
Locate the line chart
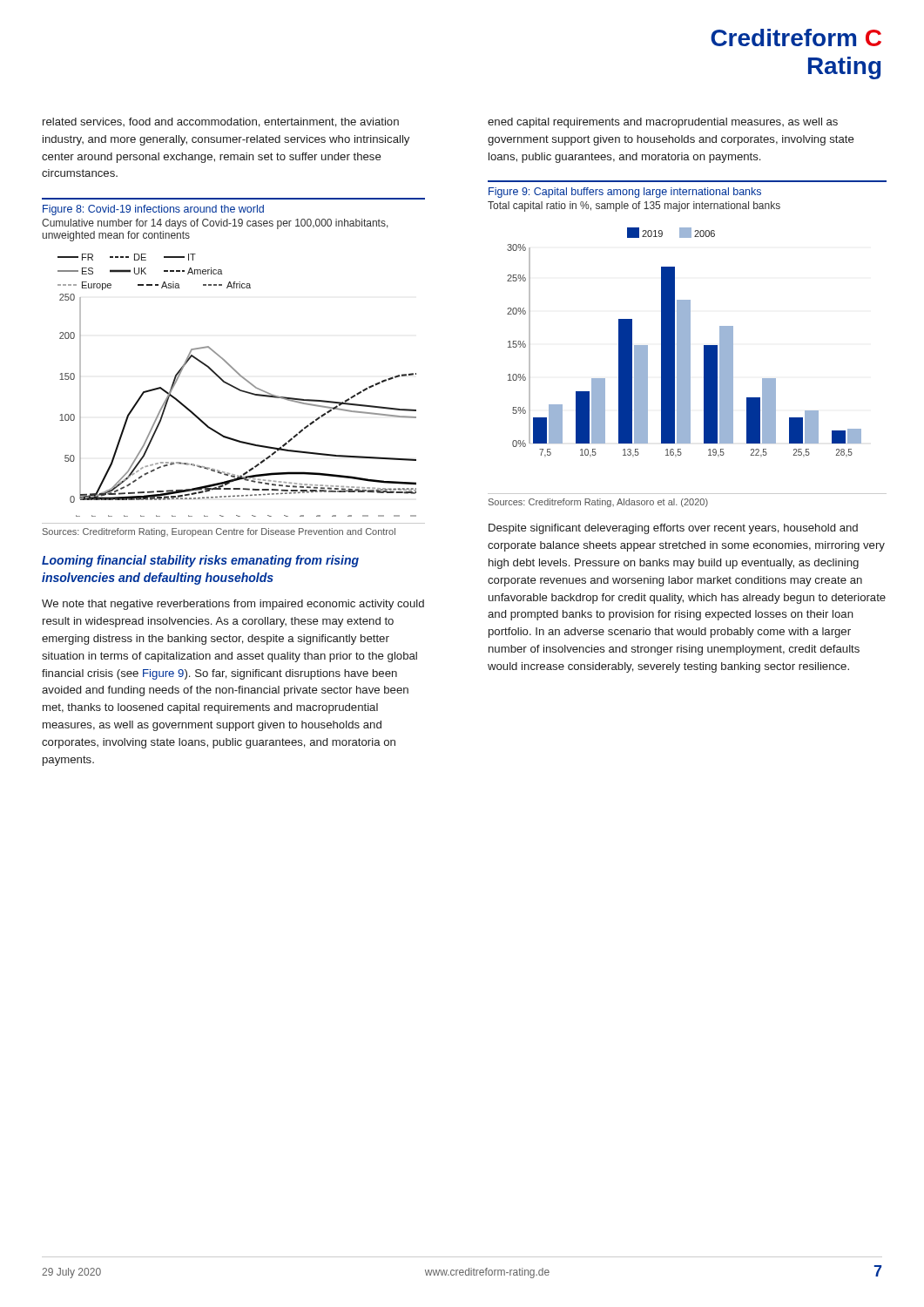[x=233, y=383]
